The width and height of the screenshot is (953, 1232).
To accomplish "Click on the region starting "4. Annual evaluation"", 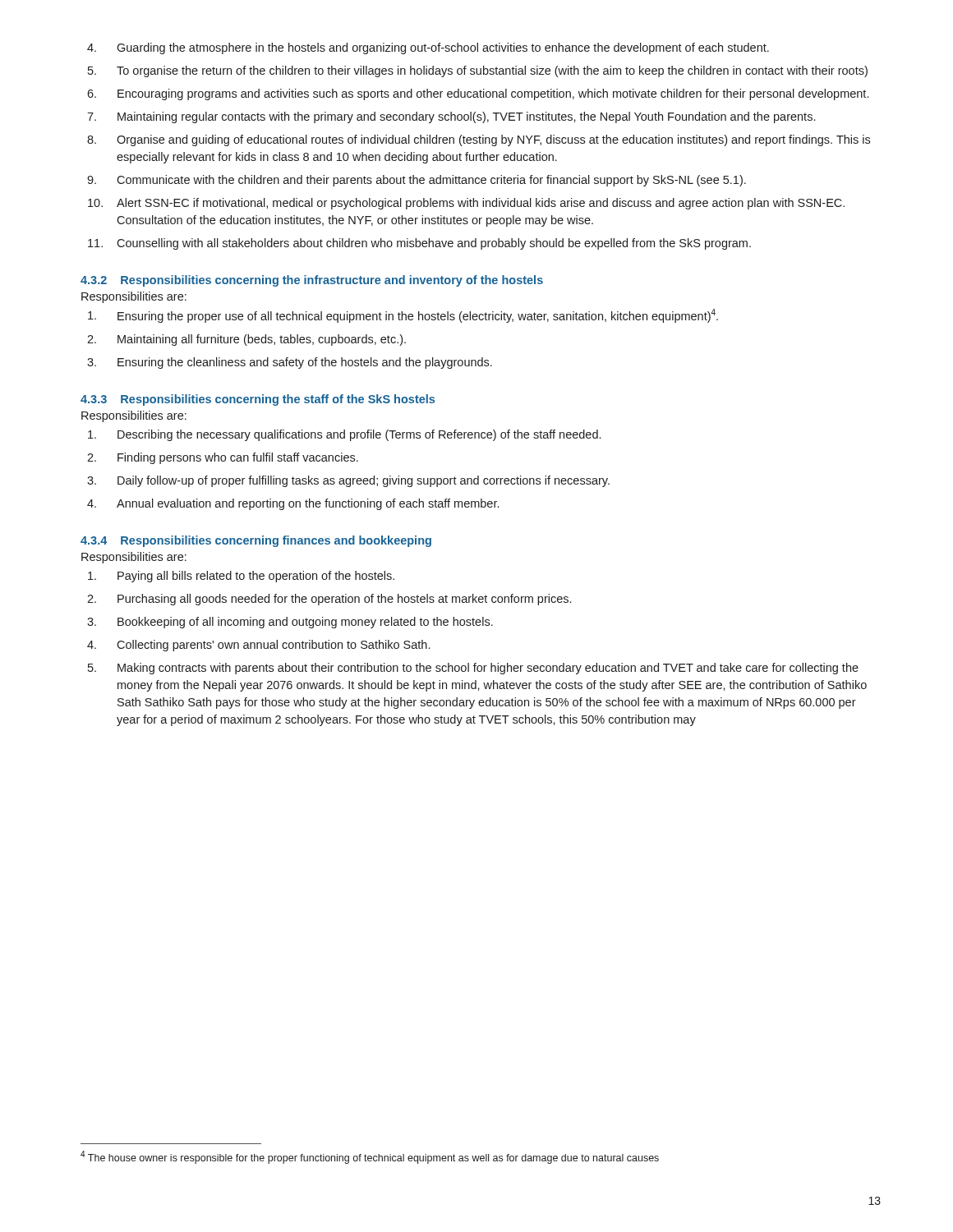I will [481, 504].
